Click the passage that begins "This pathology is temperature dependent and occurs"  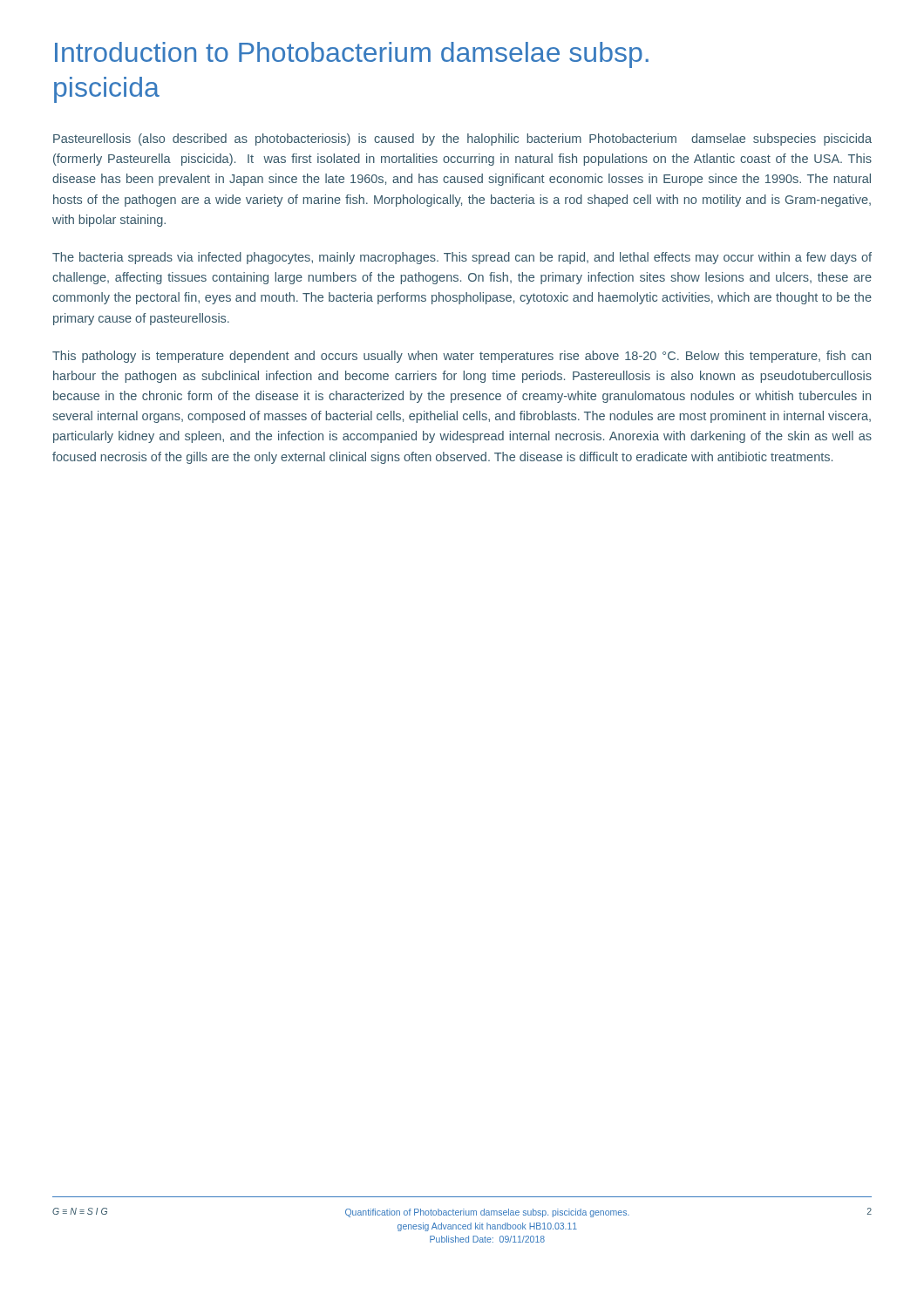click(x=462, y=406)
